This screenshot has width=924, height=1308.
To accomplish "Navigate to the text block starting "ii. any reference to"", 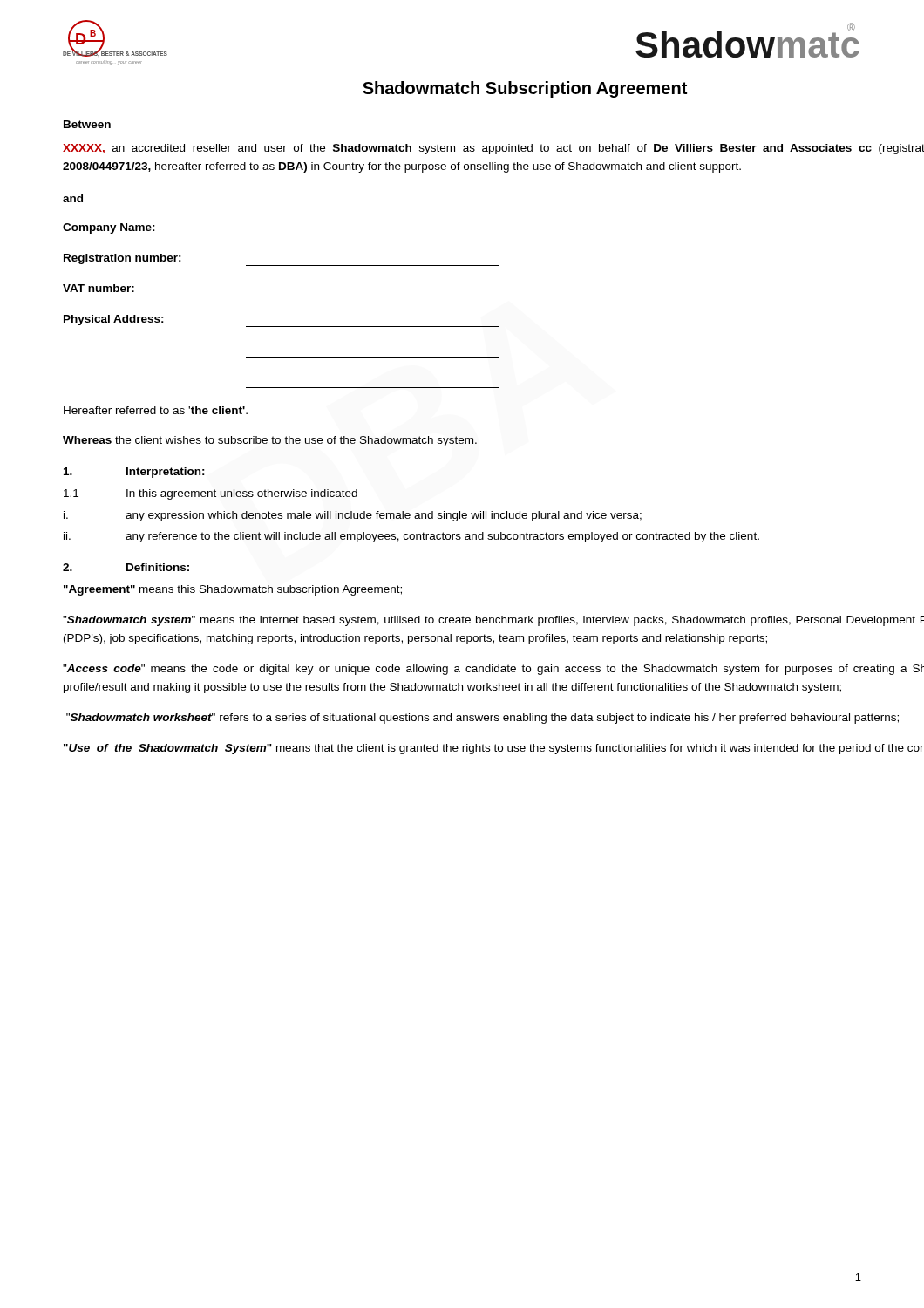I will (493, 536).
